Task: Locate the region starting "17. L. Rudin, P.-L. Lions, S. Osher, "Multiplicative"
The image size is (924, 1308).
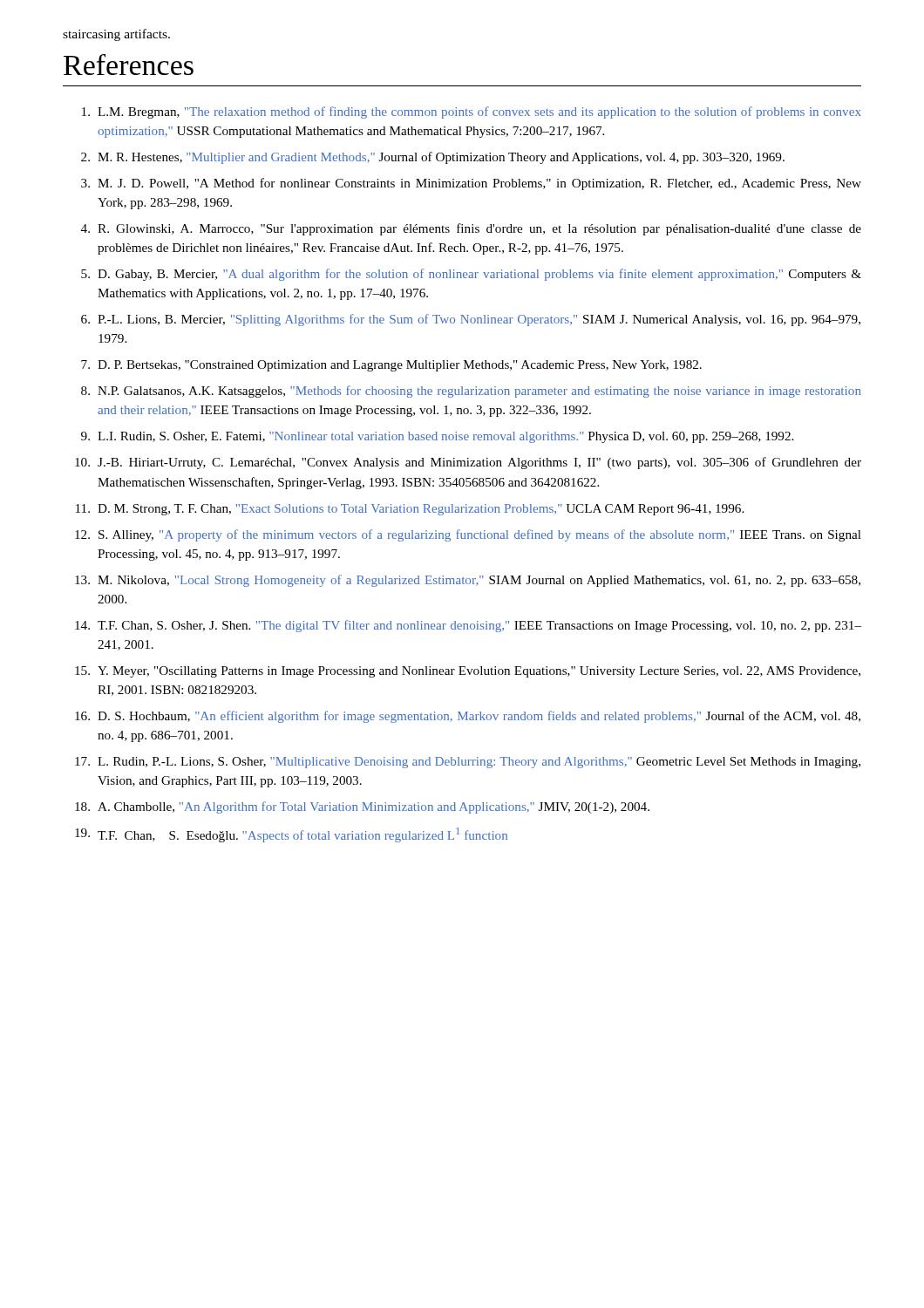Action: tap(462, 771)
